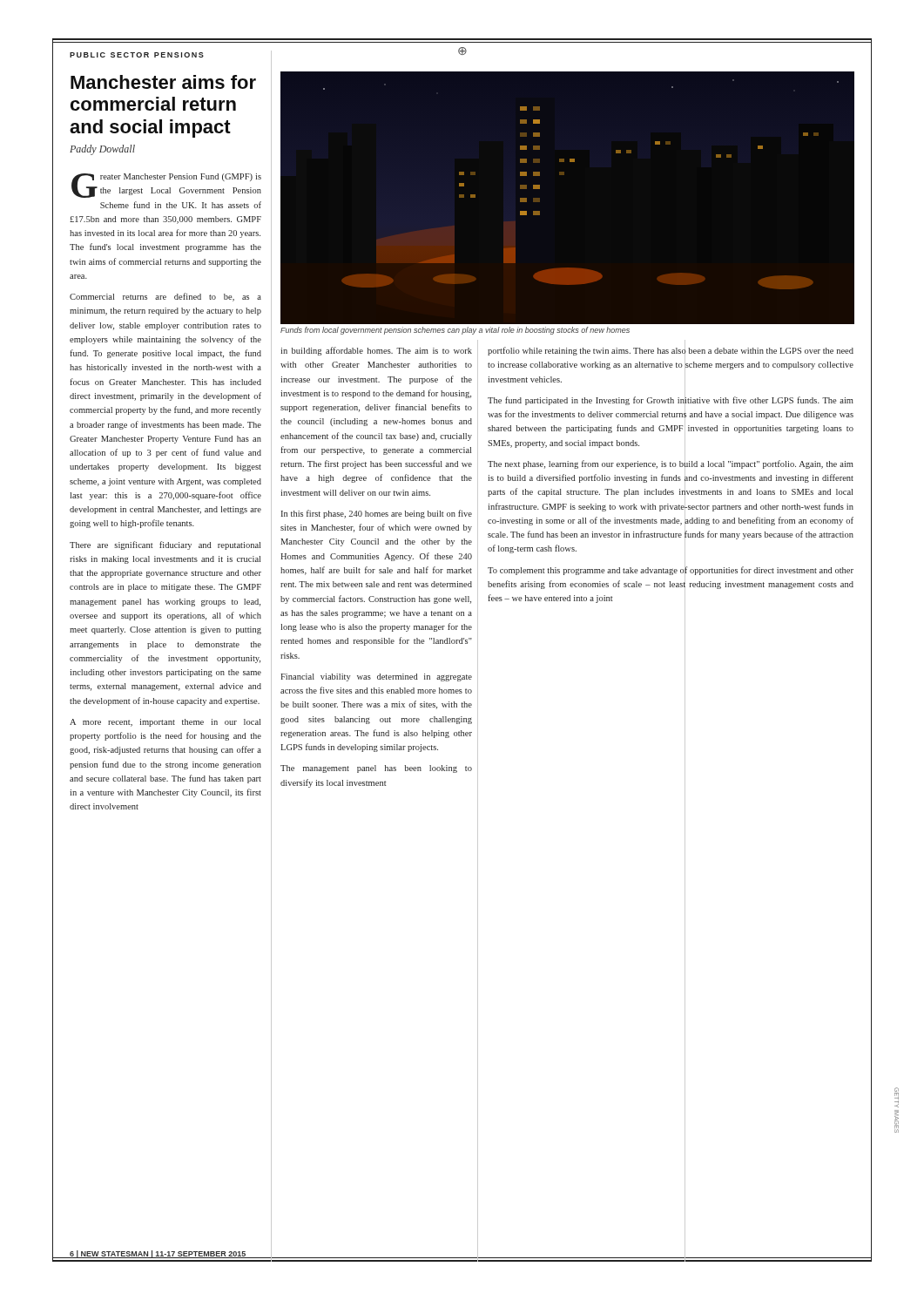Locate the block starting "Funds from local government pension schemes can"
Image resolution: width=924 pixels, height=1307 pixels.
pyautogui.click(x=455, y=330)
